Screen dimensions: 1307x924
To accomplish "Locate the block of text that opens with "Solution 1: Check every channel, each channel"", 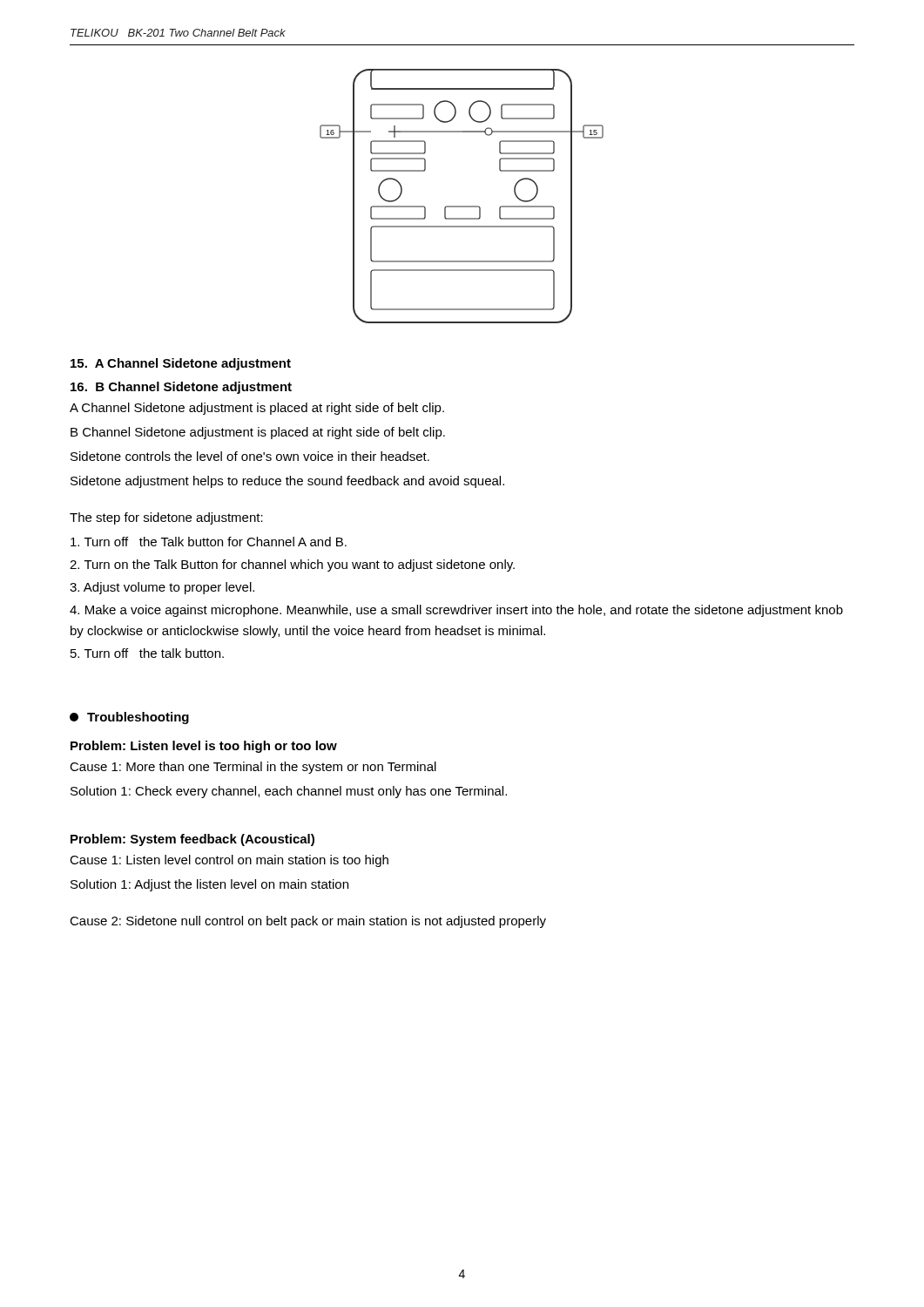I will pyautogui.click(x=289, y=791).
